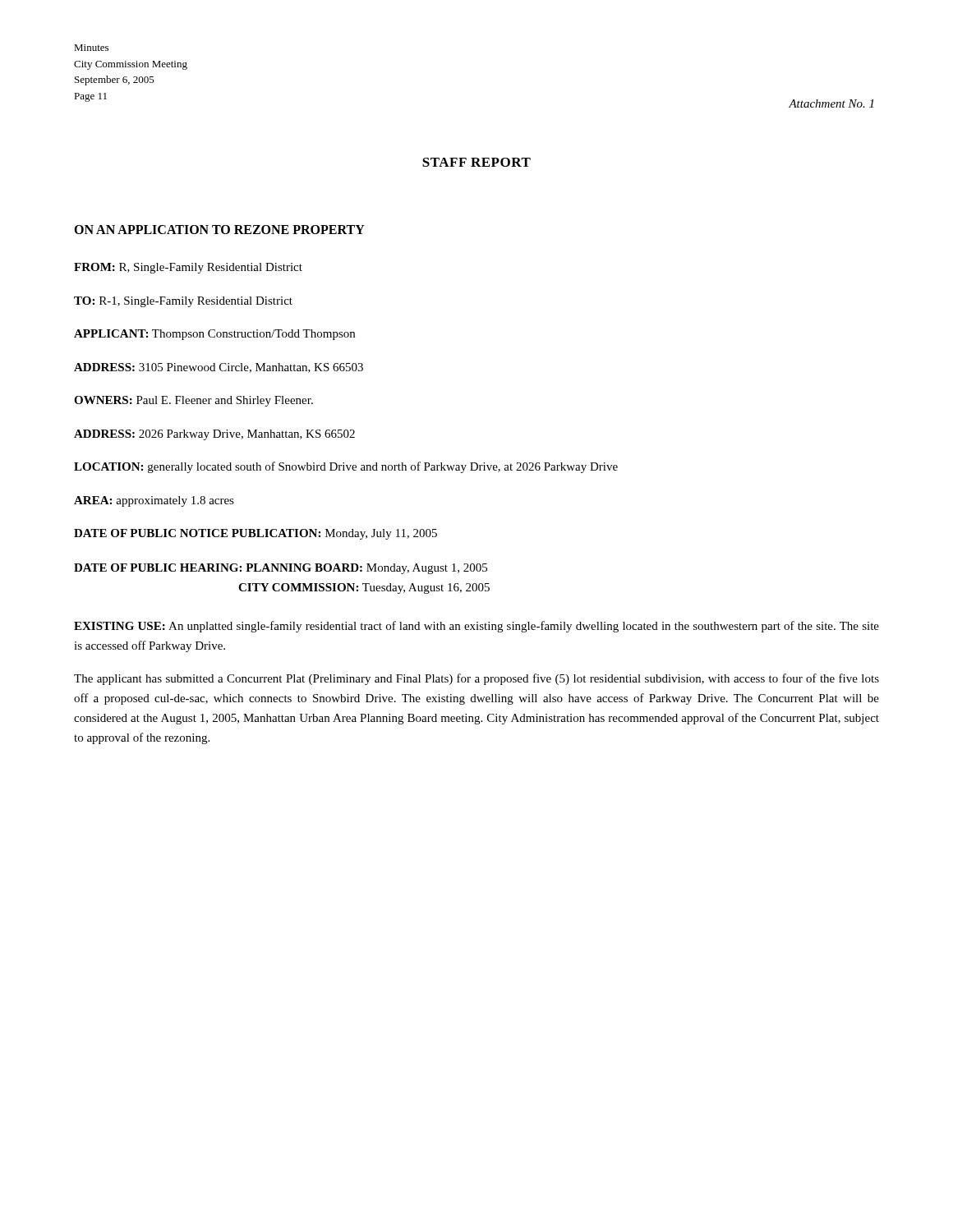This screenshot has height=1232, width=953.
Task: Locate the block starting "APPLICANT: Thompson Construction/Todd Thompson"
Action: [x=215, y=333]
